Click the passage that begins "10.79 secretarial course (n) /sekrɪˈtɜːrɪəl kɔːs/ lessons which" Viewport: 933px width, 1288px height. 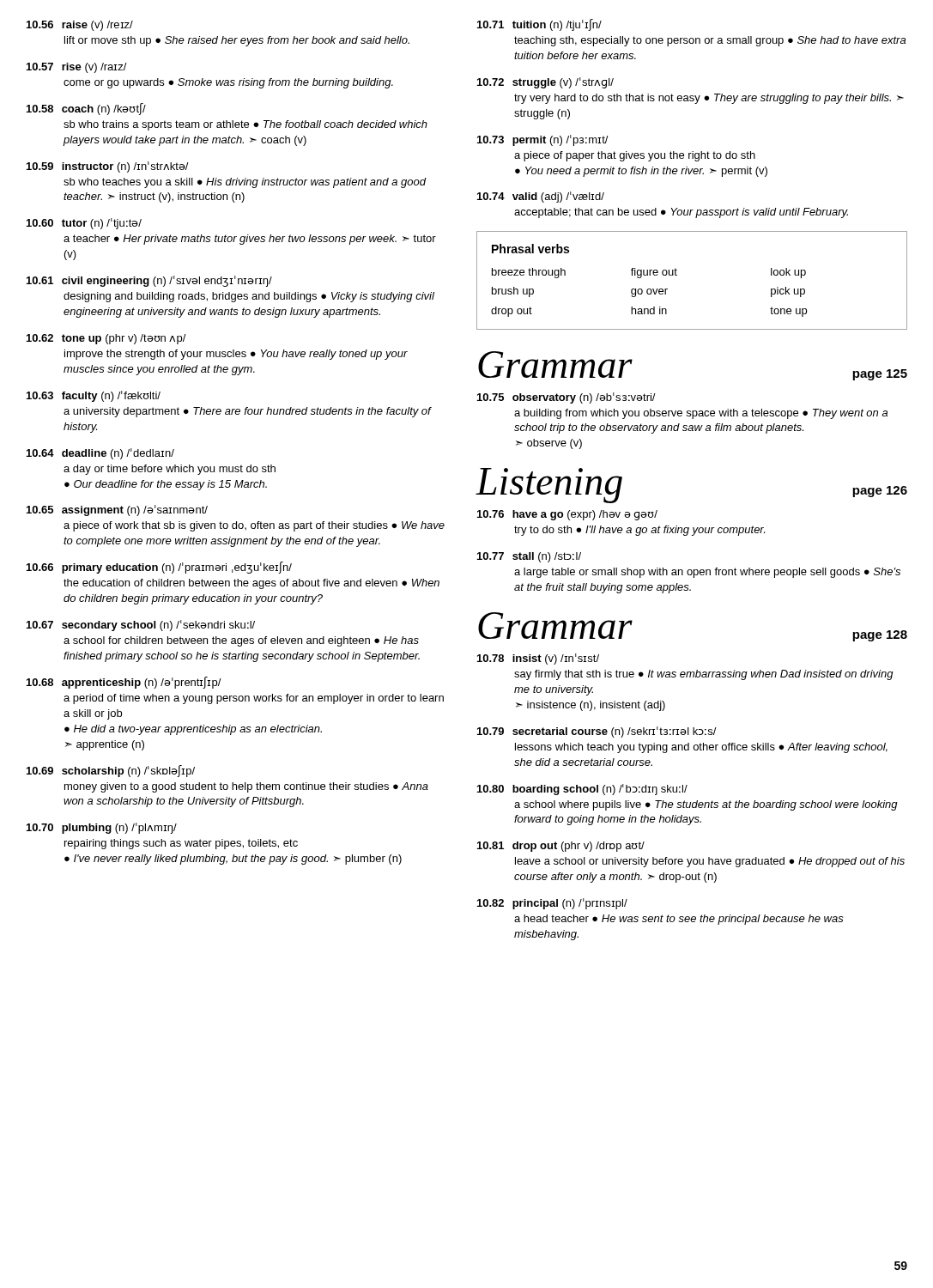pos(692,747)
